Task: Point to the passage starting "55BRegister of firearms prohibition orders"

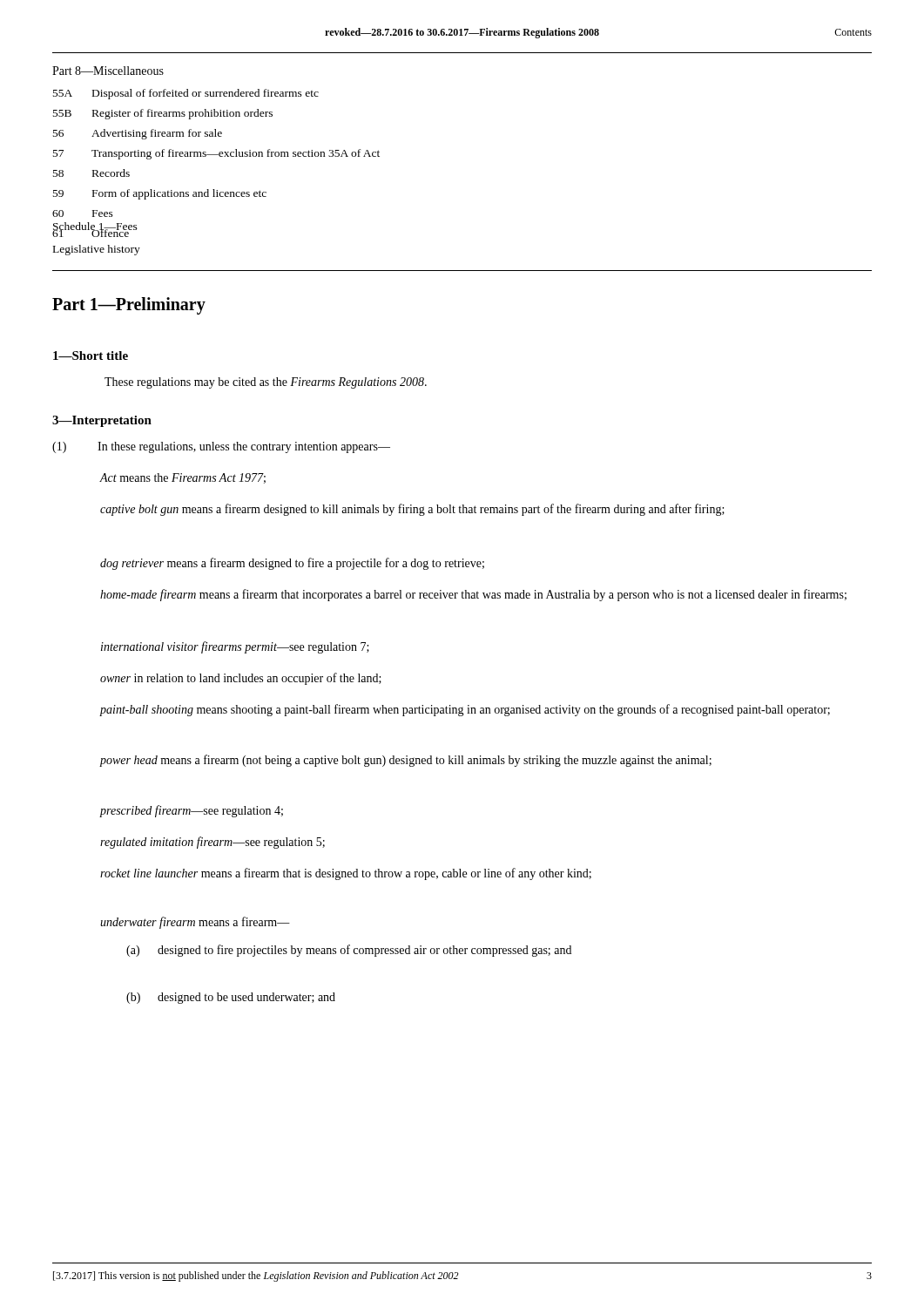Action: (x=163, y=114)
